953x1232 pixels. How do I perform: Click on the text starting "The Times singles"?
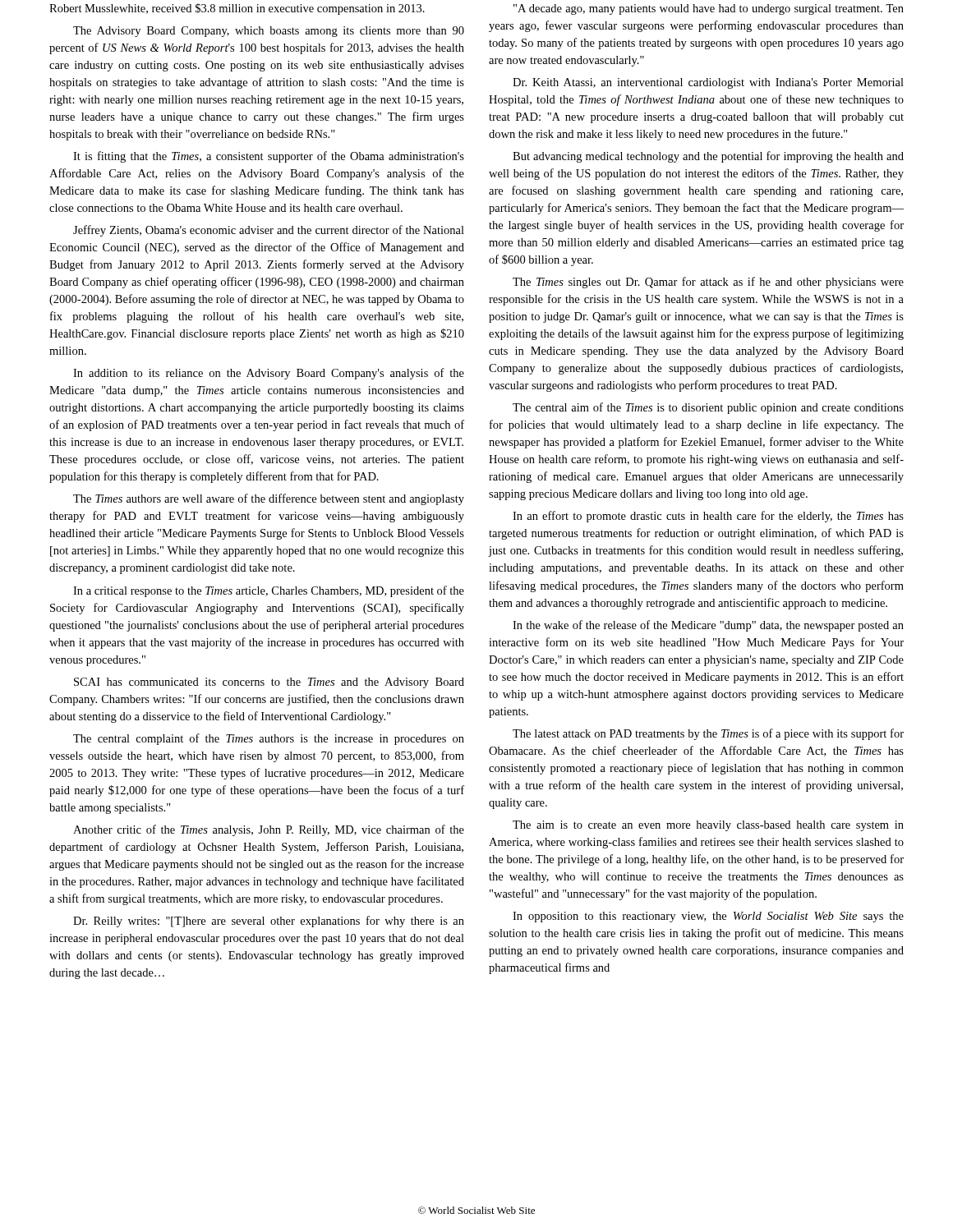pyautogui.click(x=696, y=334)
